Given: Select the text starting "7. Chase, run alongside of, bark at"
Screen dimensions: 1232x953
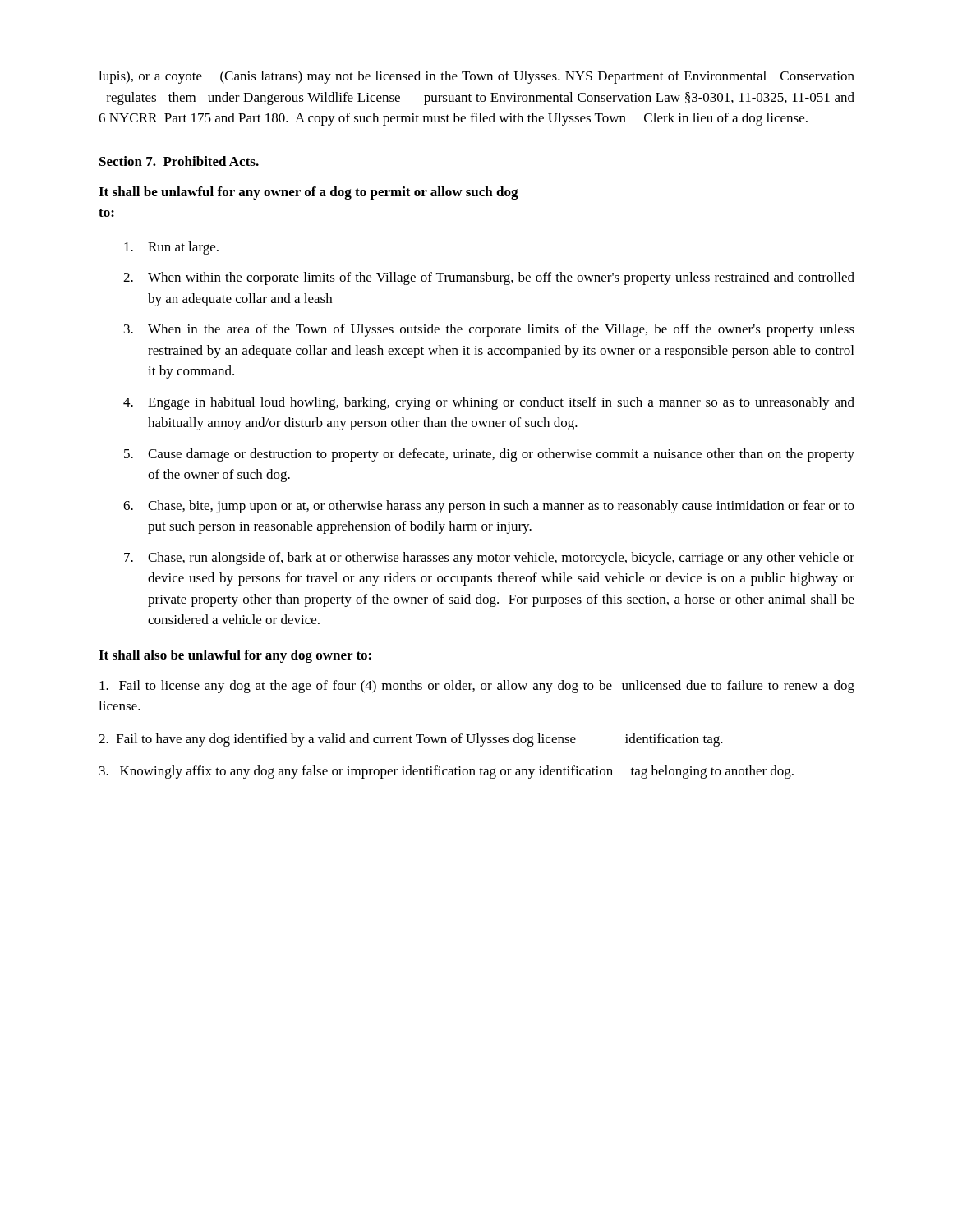Looking at the screenshot, I should [489, 589].
